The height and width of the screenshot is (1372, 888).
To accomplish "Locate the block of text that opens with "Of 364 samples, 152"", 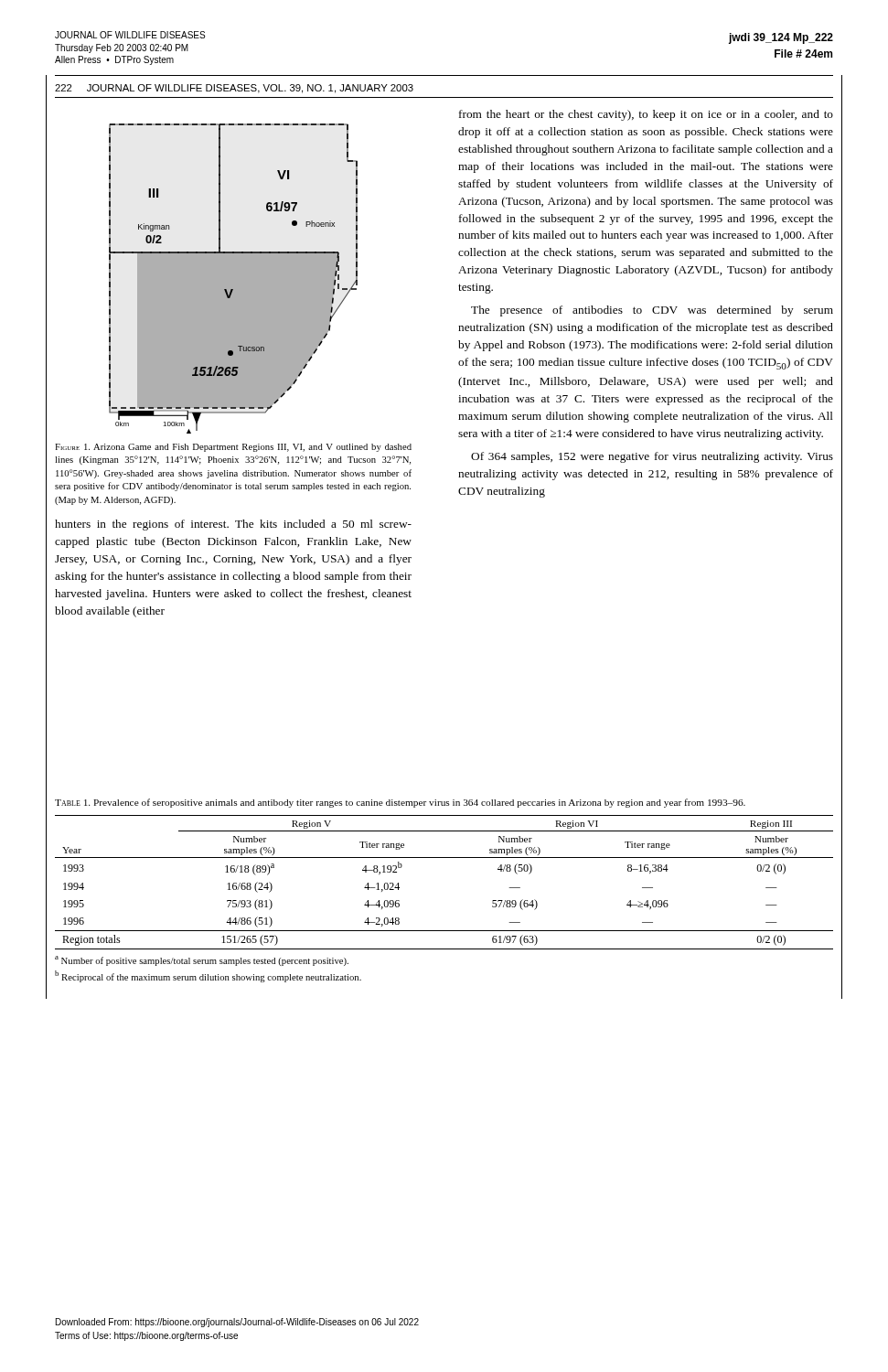I will pyautogui.click(x=646, y=473).
